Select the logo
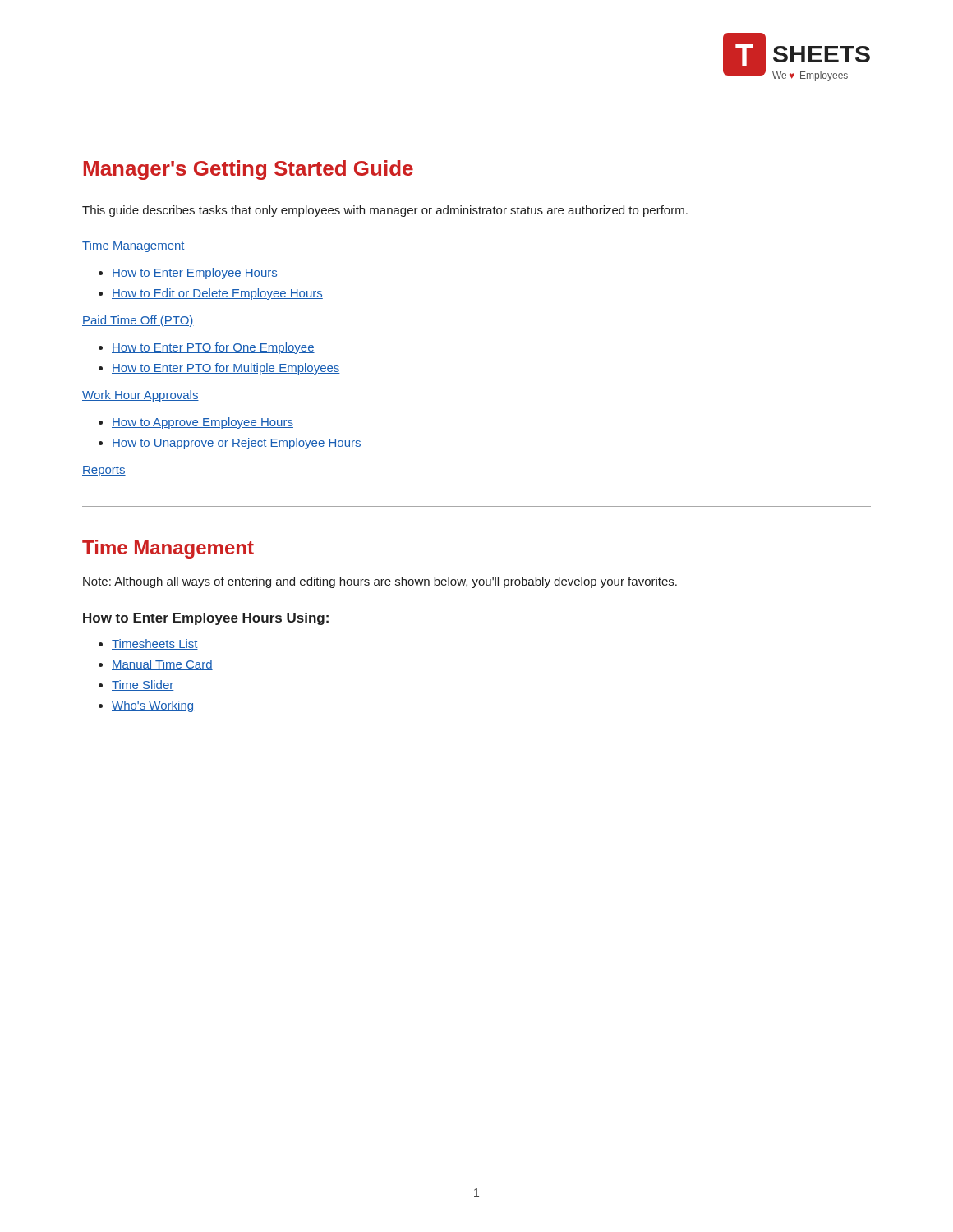The image size is (953, 1232). 797,62
